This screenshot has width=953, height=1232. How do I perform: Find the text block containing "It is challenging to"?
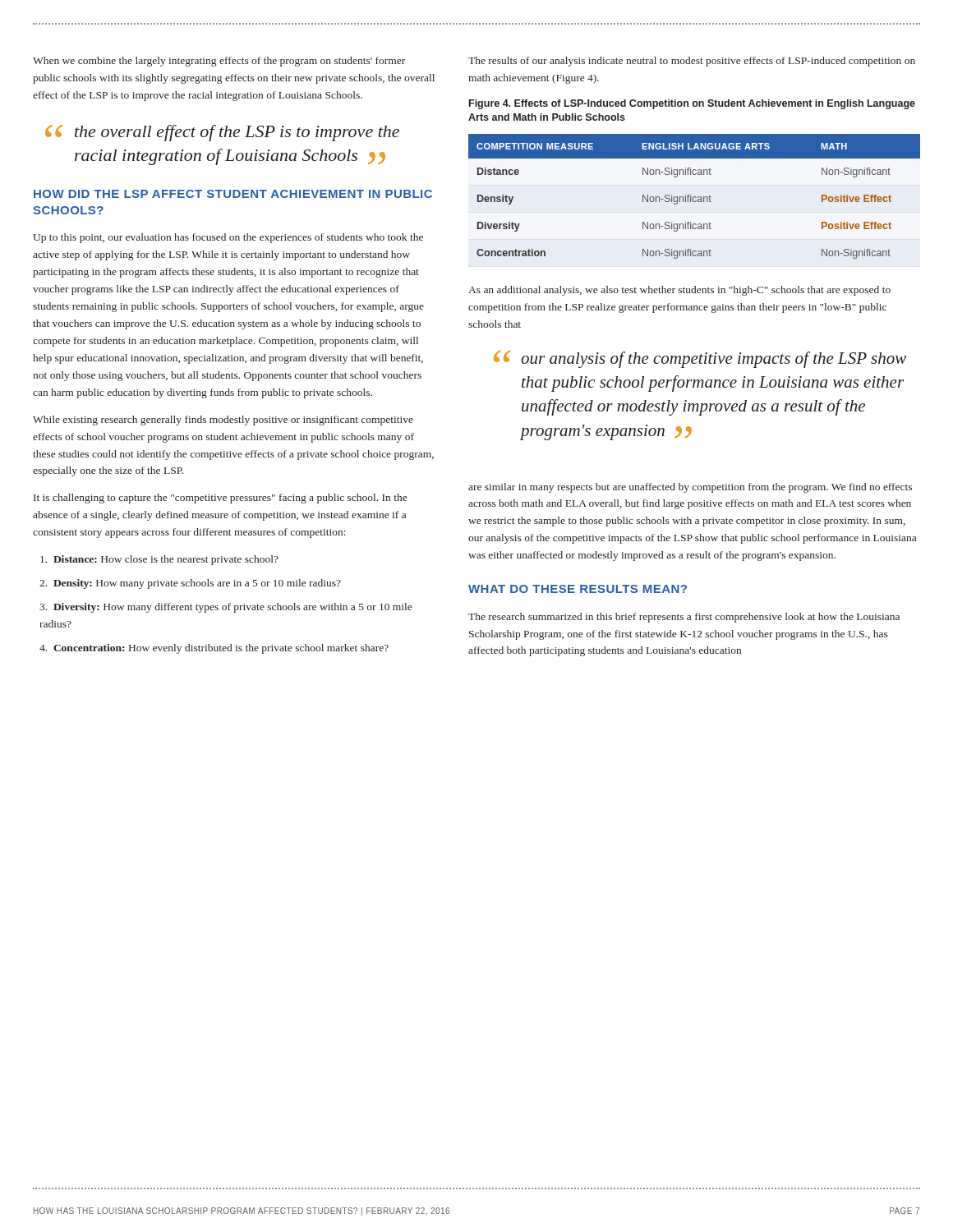pyautogui.click(x=234, y=516)
